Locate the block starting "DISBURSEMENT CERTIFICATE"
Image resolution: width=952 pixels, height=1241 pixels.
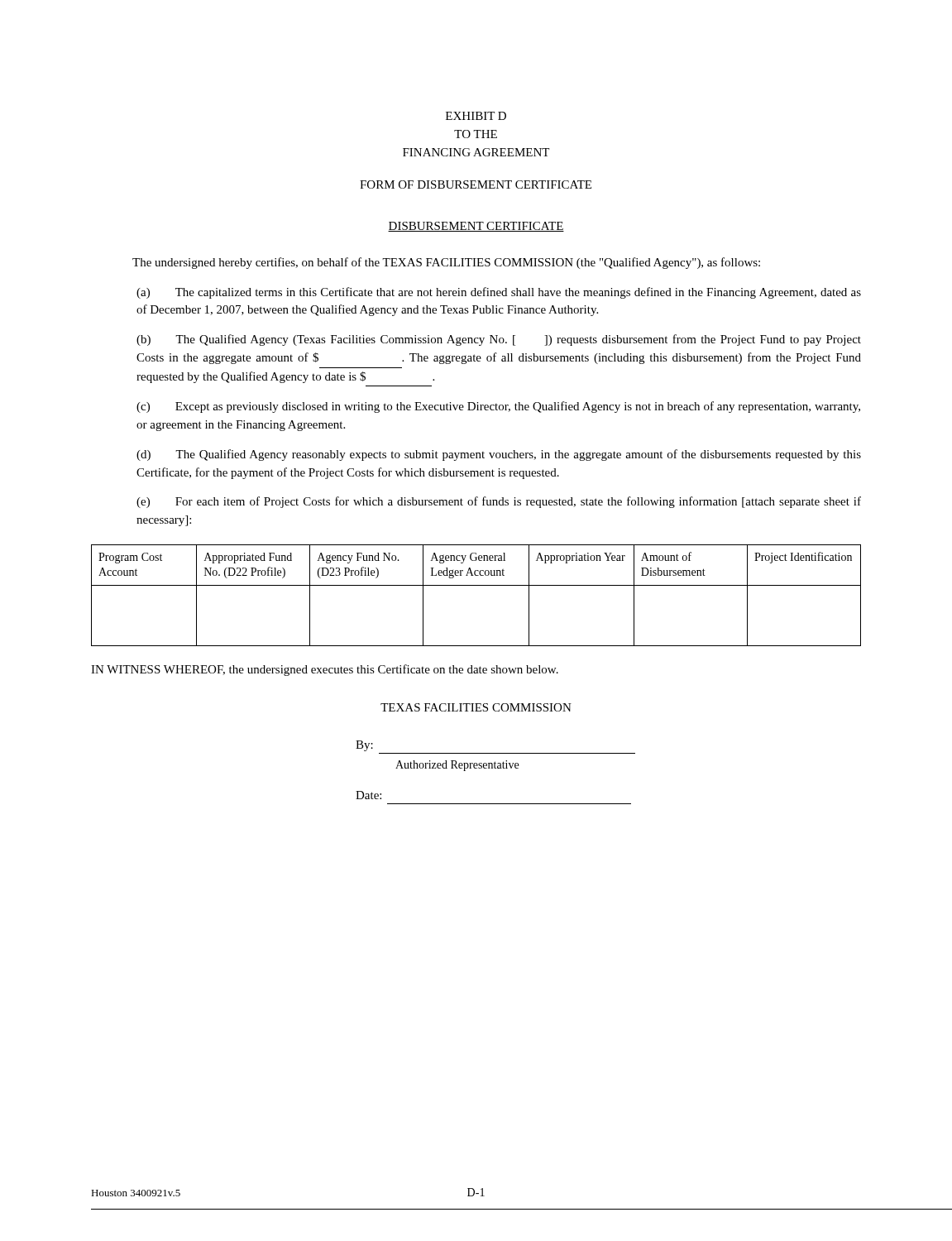[476, 227]
